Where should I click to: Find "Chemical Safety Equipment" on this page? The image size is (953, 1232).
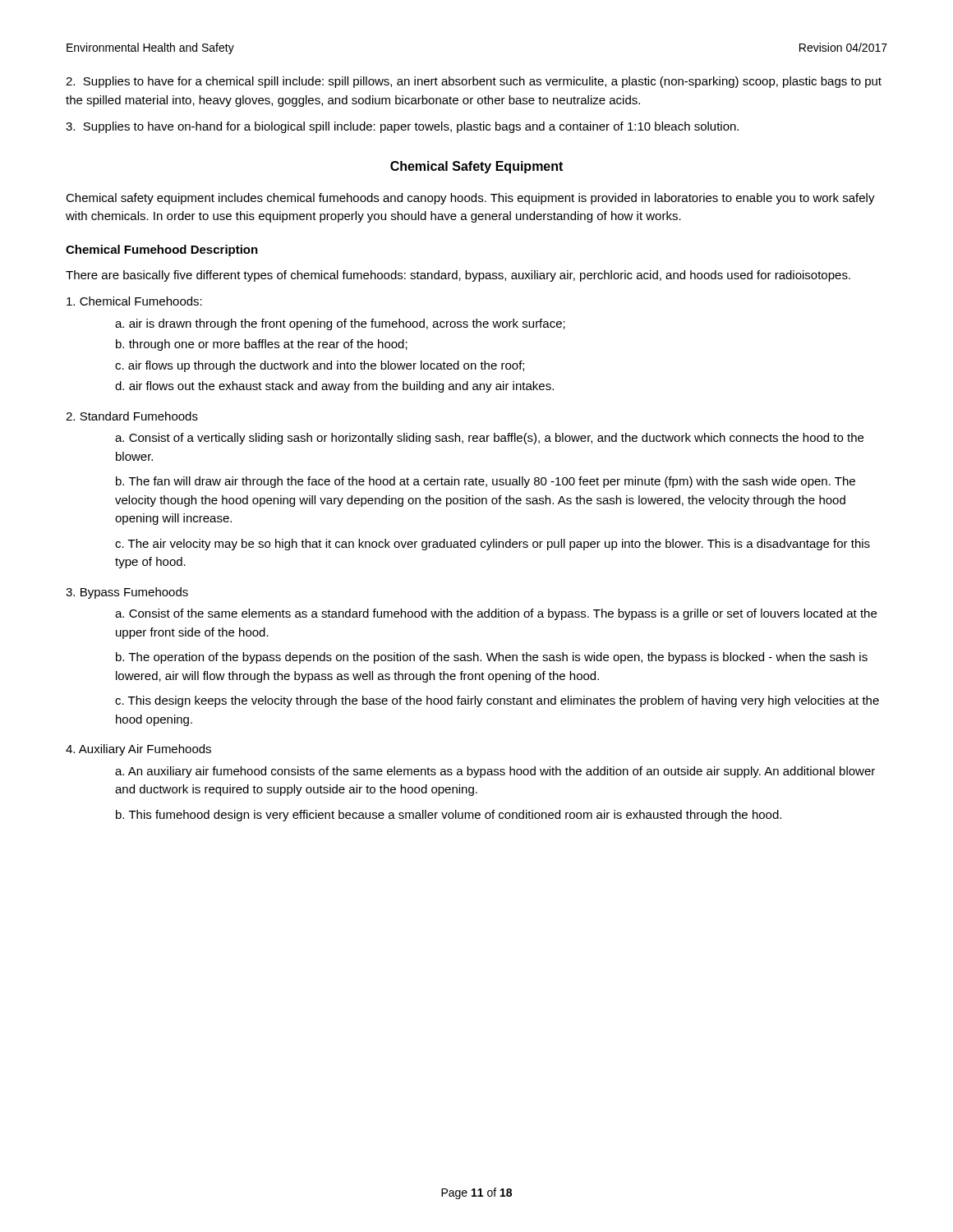click(x=476, y=166)
